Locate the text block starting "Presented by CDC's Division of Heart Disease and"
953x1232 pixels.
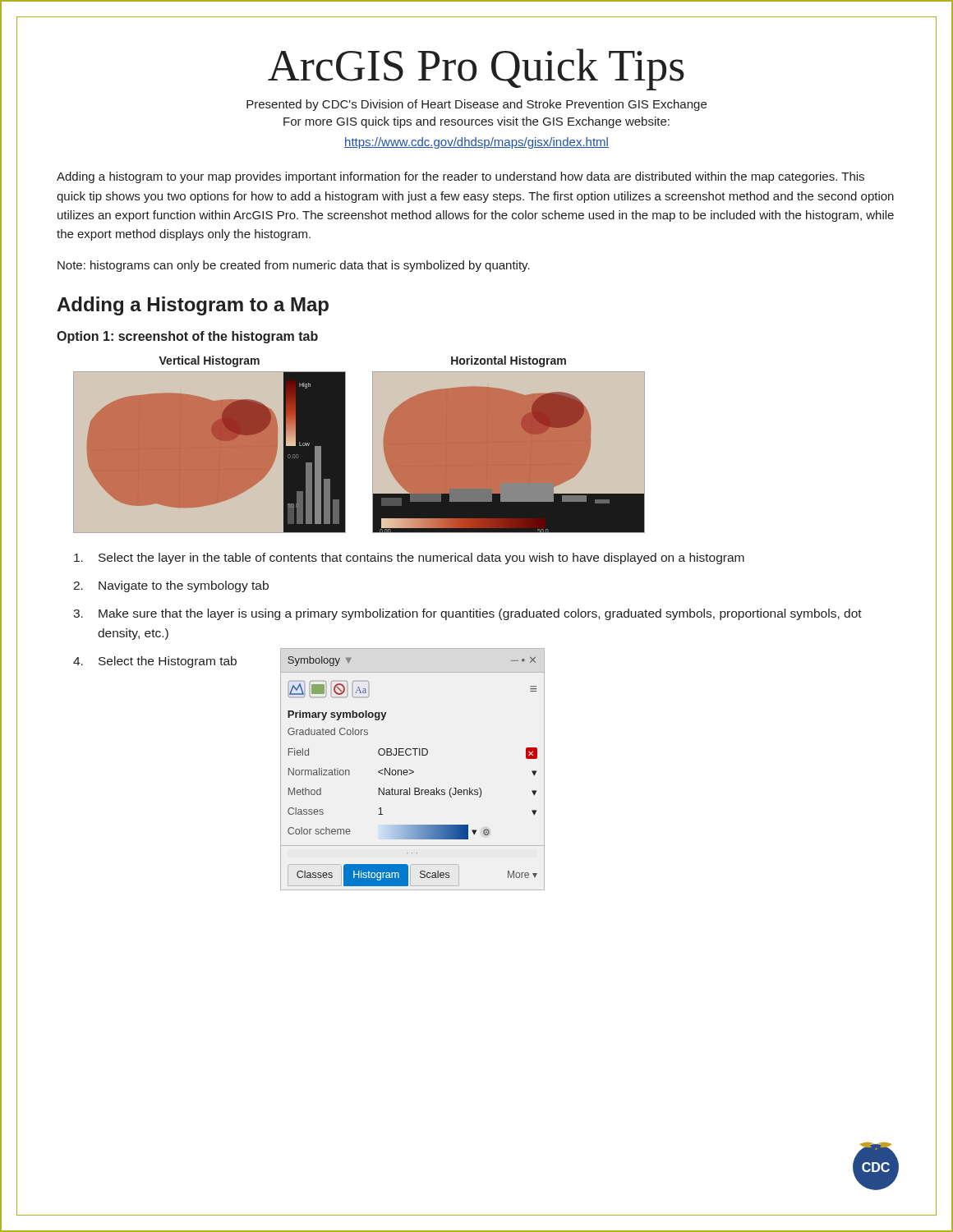coord(476,104)
